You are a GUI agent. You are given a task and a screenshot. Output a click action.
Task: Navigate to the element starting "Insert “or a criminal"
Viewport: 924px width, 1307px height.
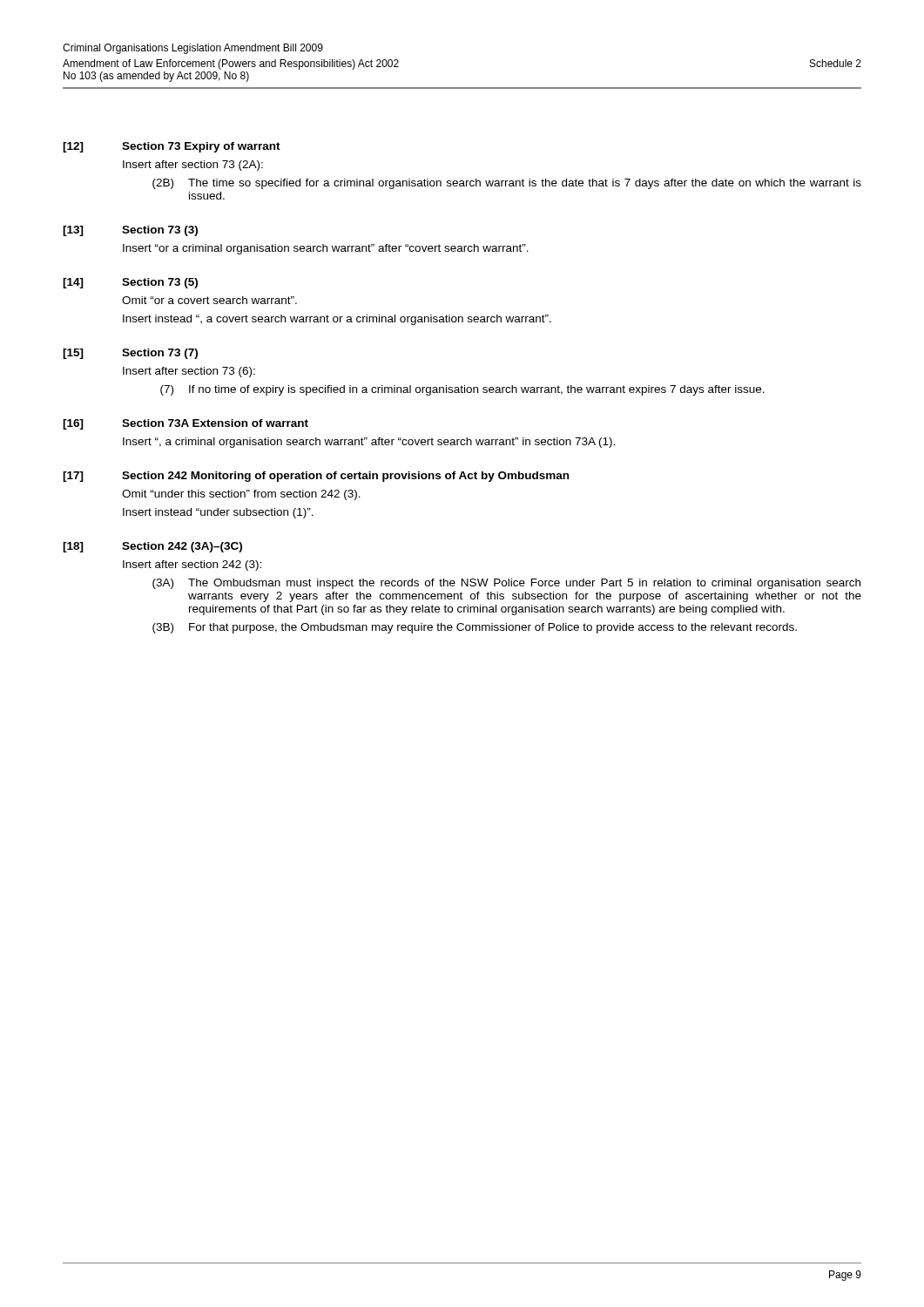click(x=325, y=248)
